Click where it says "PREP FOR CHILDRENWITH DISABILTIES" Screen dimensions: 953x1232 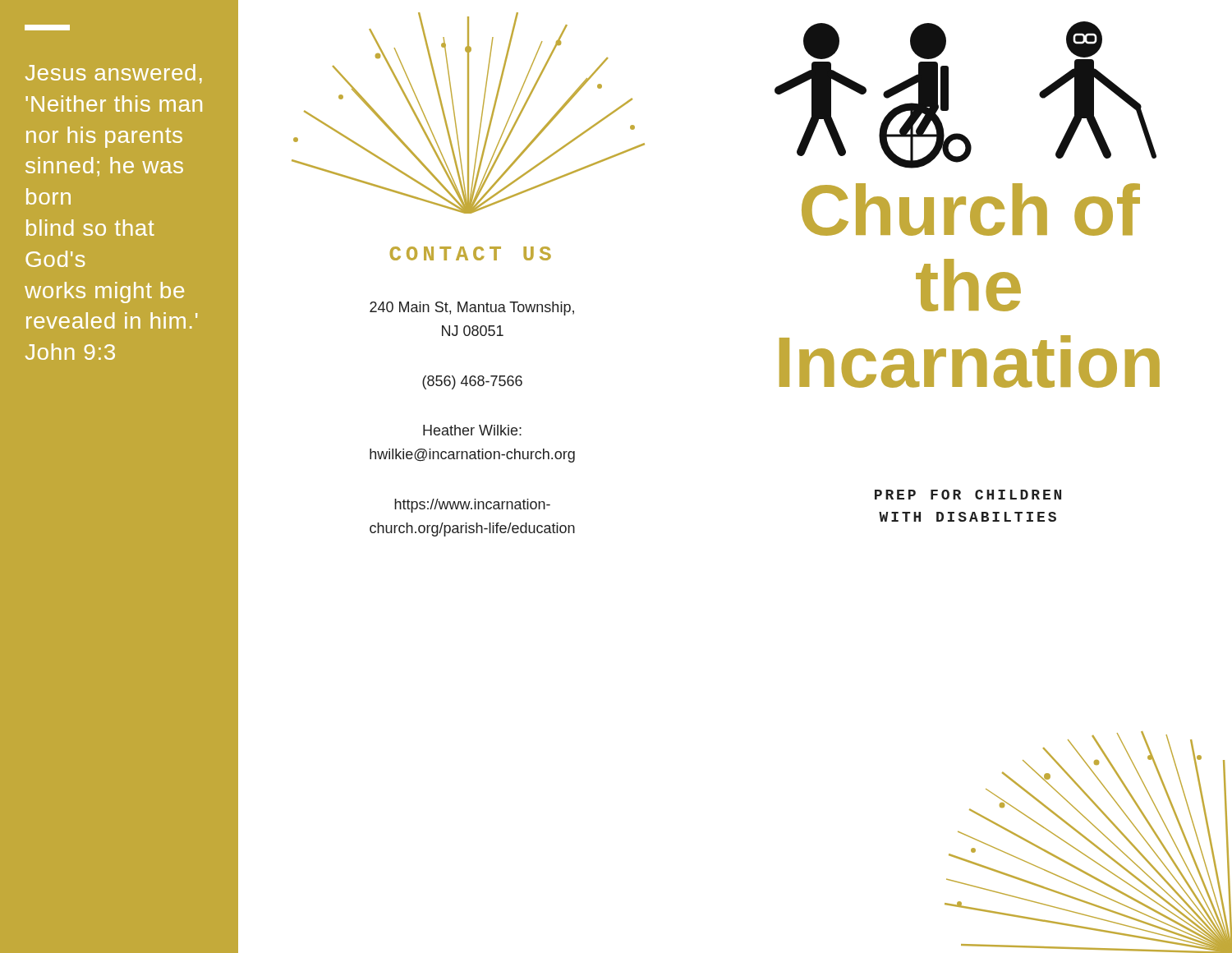[x=969, y=506]
